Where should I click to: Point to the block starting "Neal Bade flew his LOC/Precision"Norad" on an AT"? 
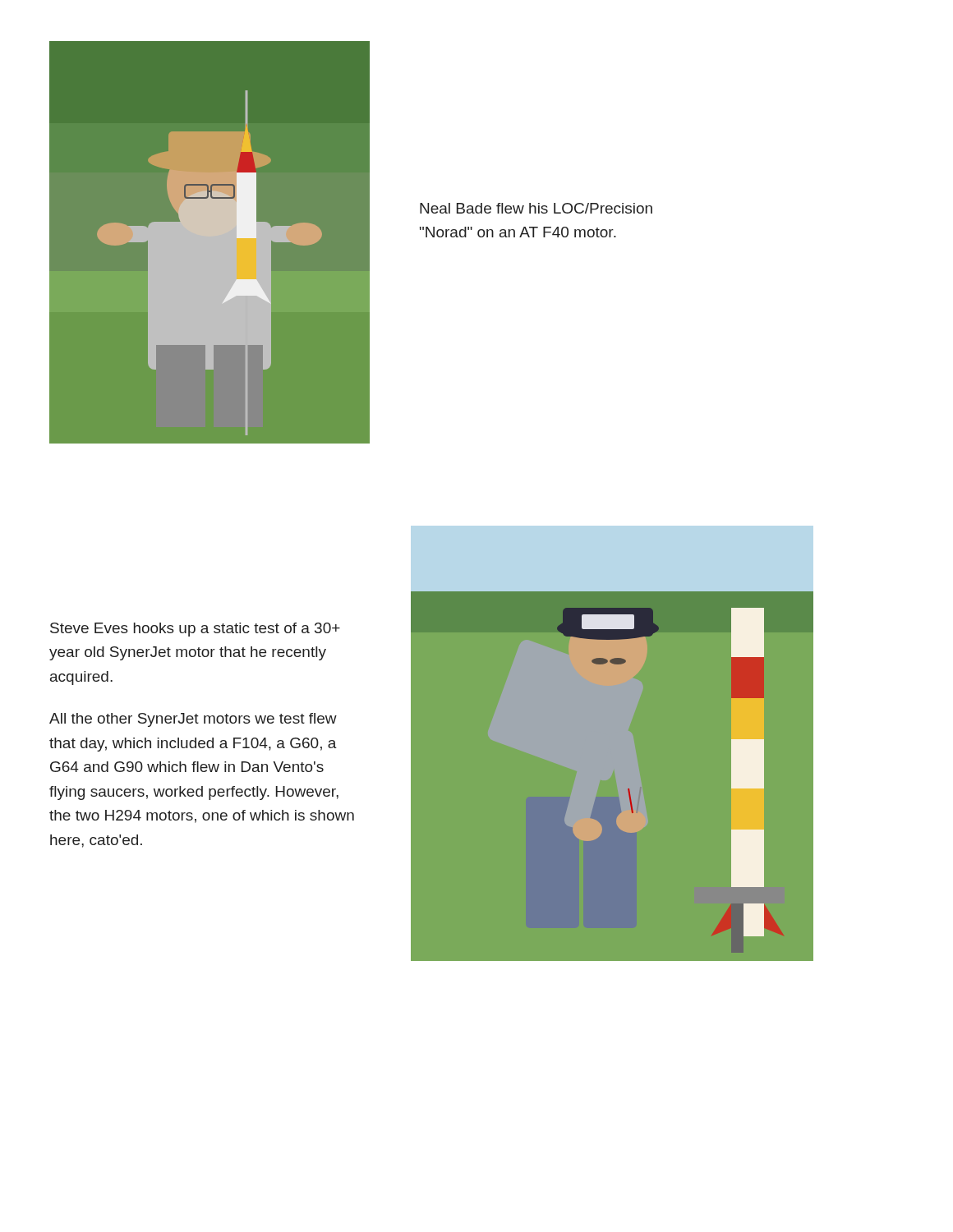pyautogui.click(x=536, y=220)
